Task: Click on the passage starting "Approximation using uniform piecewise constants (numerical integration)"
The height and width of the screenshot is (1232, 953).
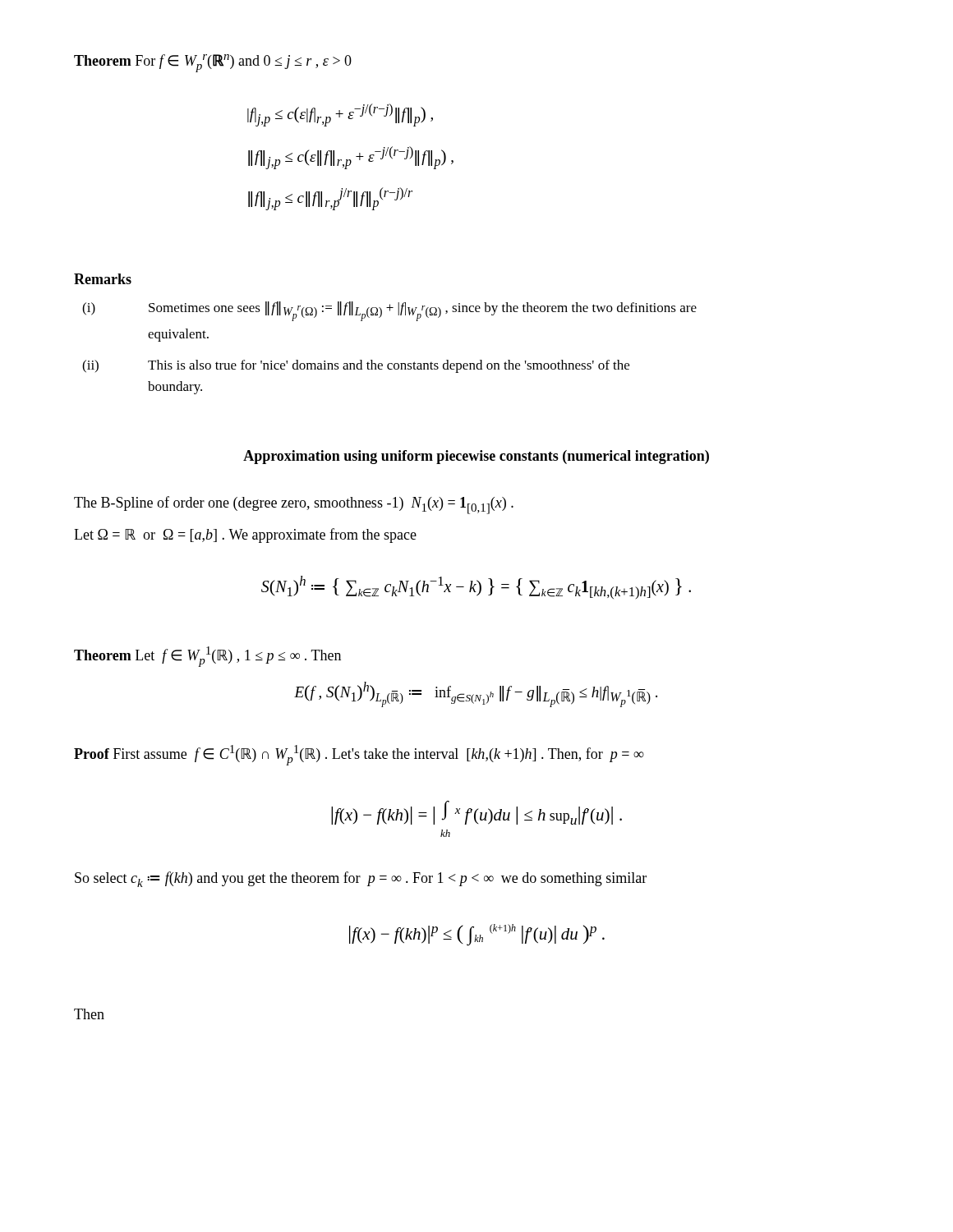Action: pyautogui.click(x=476, y=456)
